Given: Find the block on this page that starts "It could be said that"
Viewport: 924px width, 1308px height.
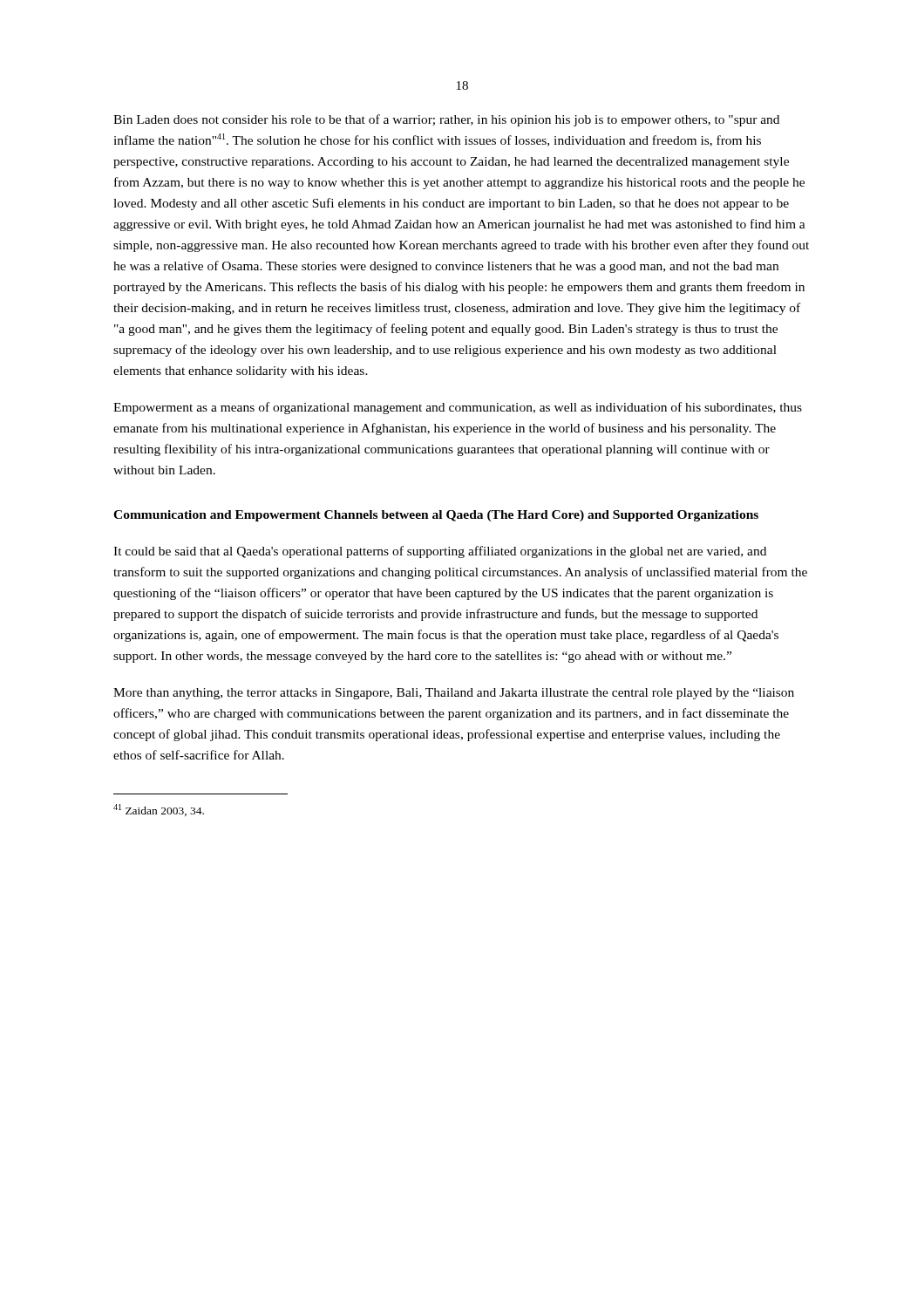Looking at the screenshot, I should click(460, 603).
